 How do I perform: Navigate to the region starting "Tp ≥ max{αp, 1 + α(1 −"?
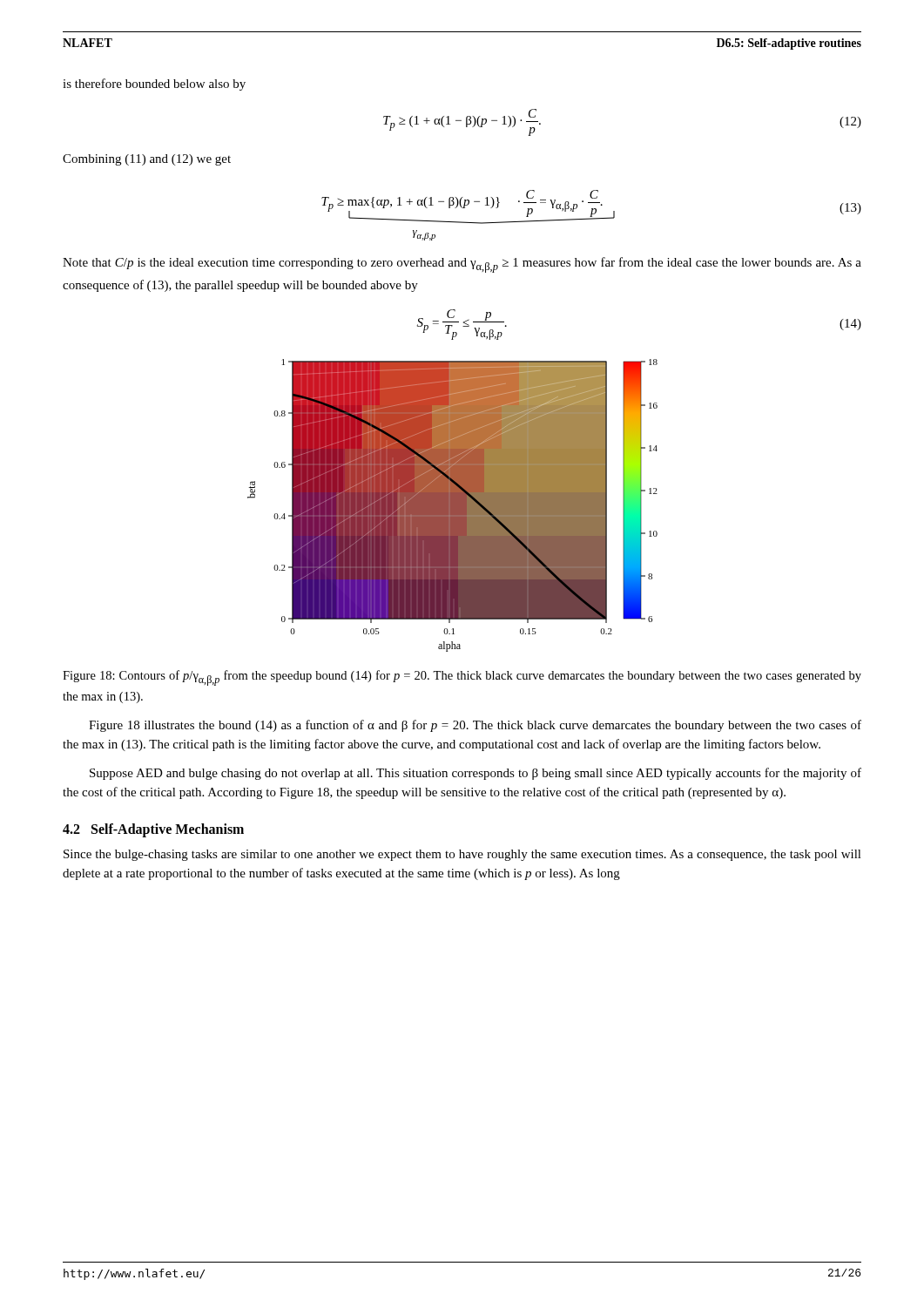click(591, 208)
